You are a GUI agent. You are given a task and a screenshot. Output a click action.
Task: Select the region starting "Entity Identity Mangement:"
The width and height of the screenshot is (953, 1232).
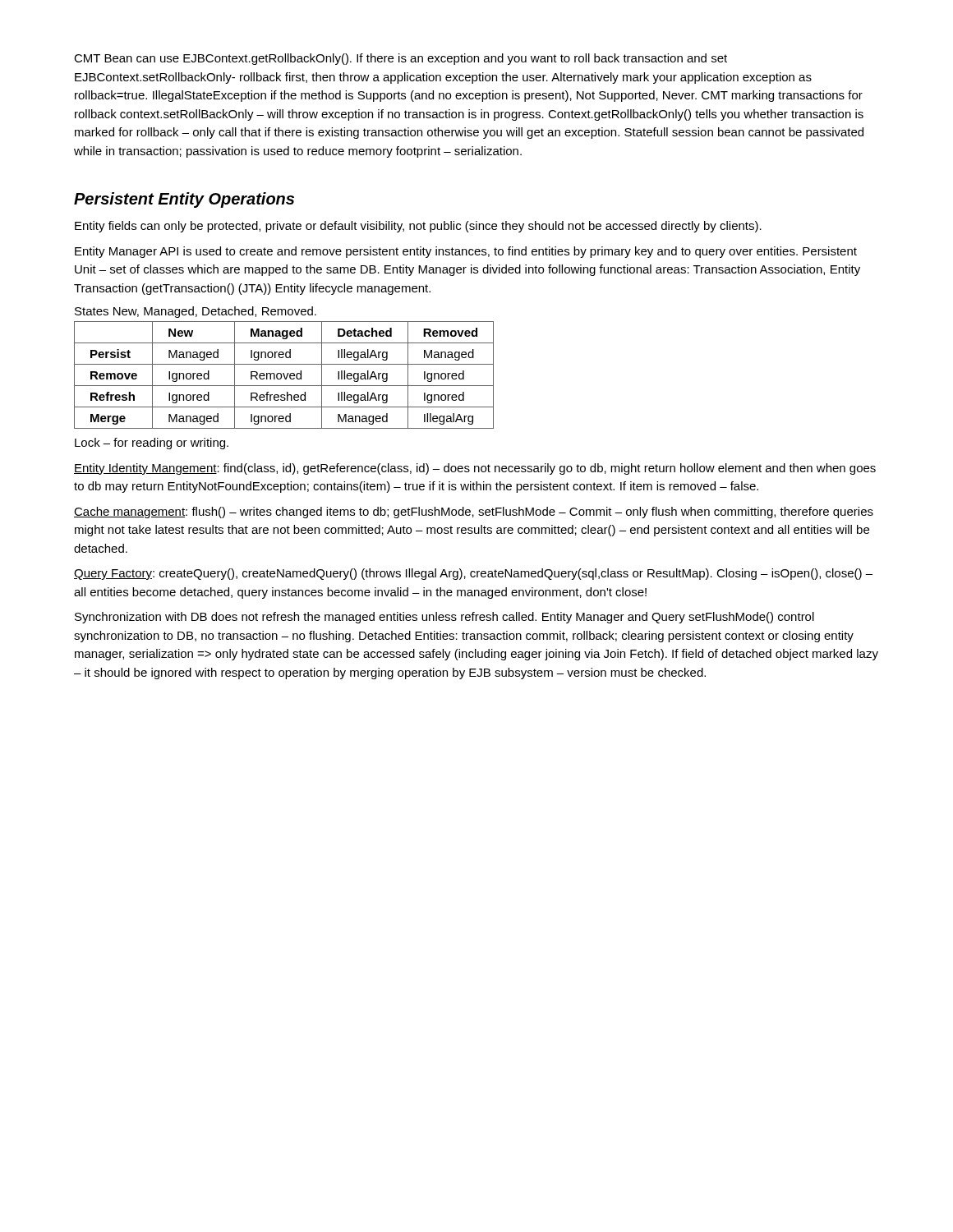(x=475, y=477)
